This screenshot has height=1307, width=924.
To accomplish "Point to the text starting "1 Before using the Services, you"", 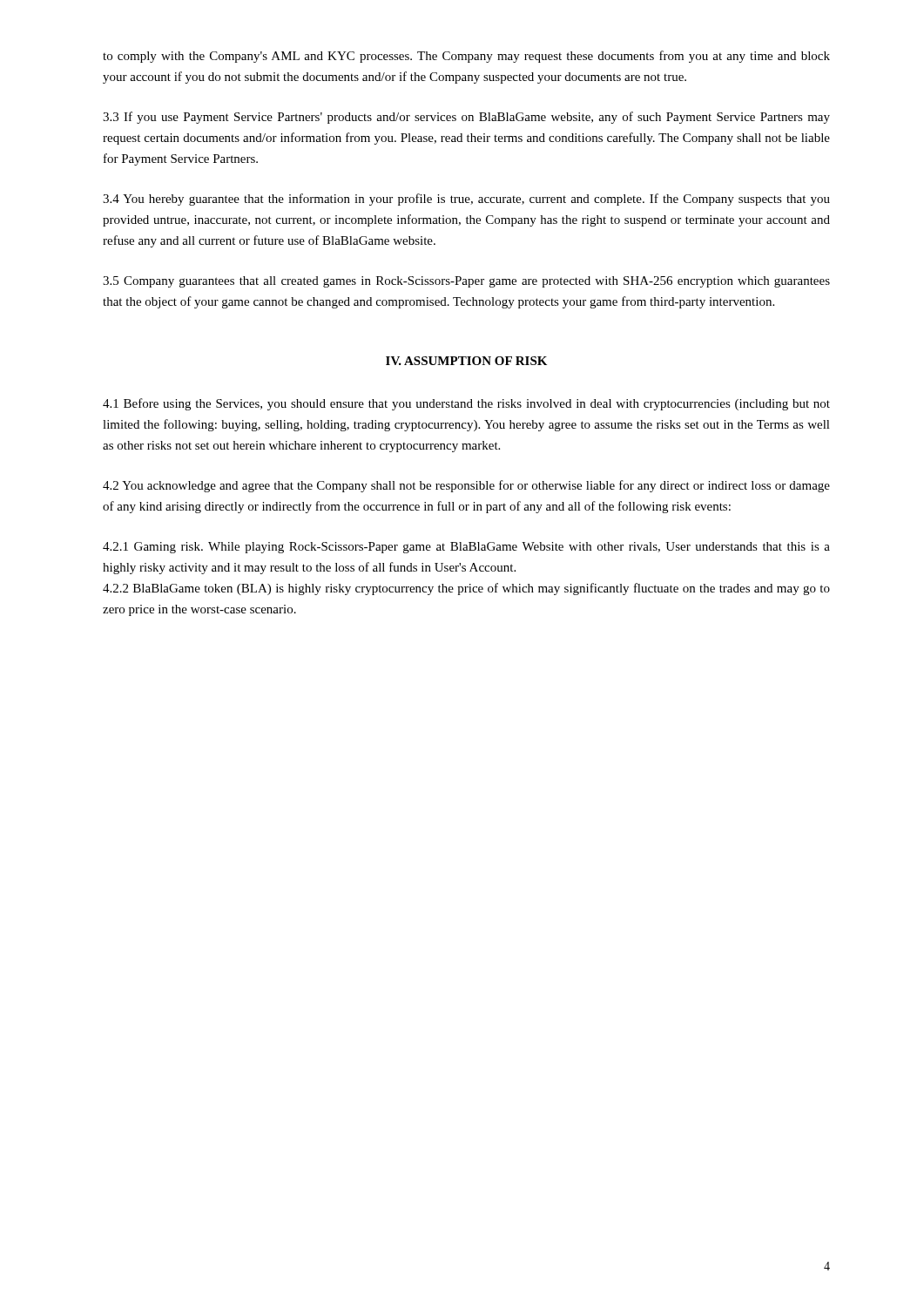I will [x=466, y=424].
